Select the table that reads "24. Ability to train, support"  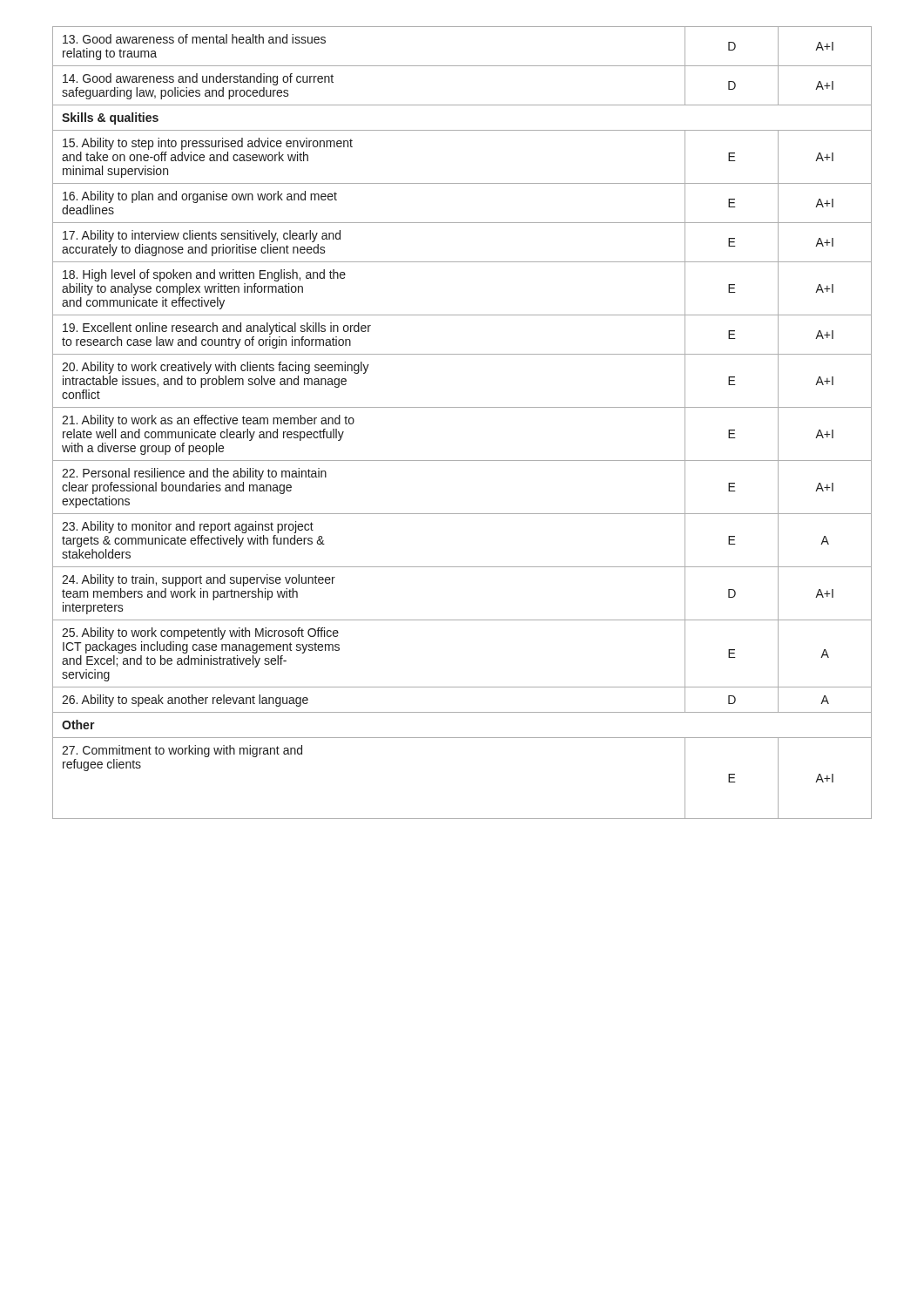(462, 423)
